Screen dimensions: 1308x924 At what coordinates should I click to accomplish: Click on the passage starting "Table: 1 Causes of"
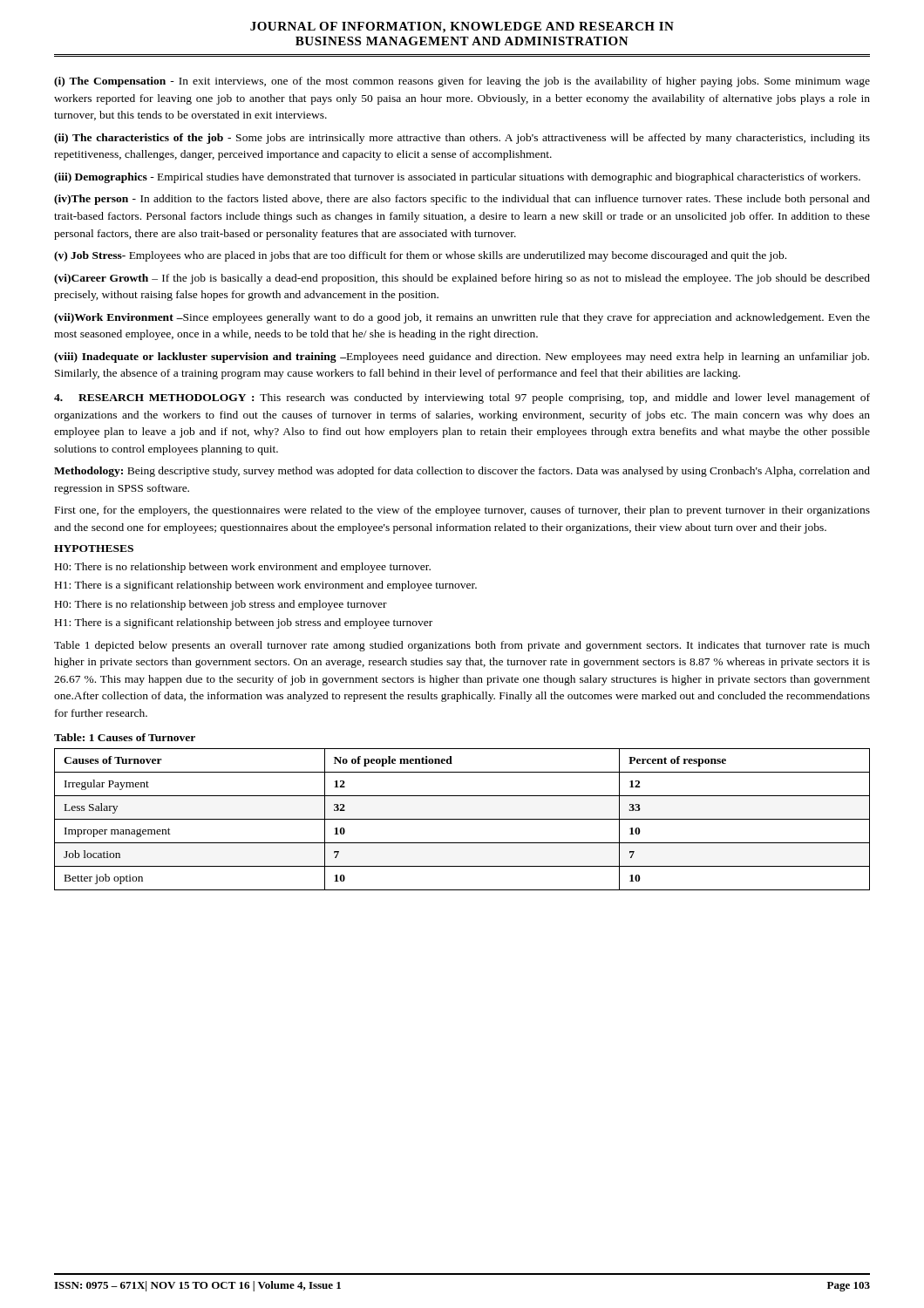coord(125,737)
